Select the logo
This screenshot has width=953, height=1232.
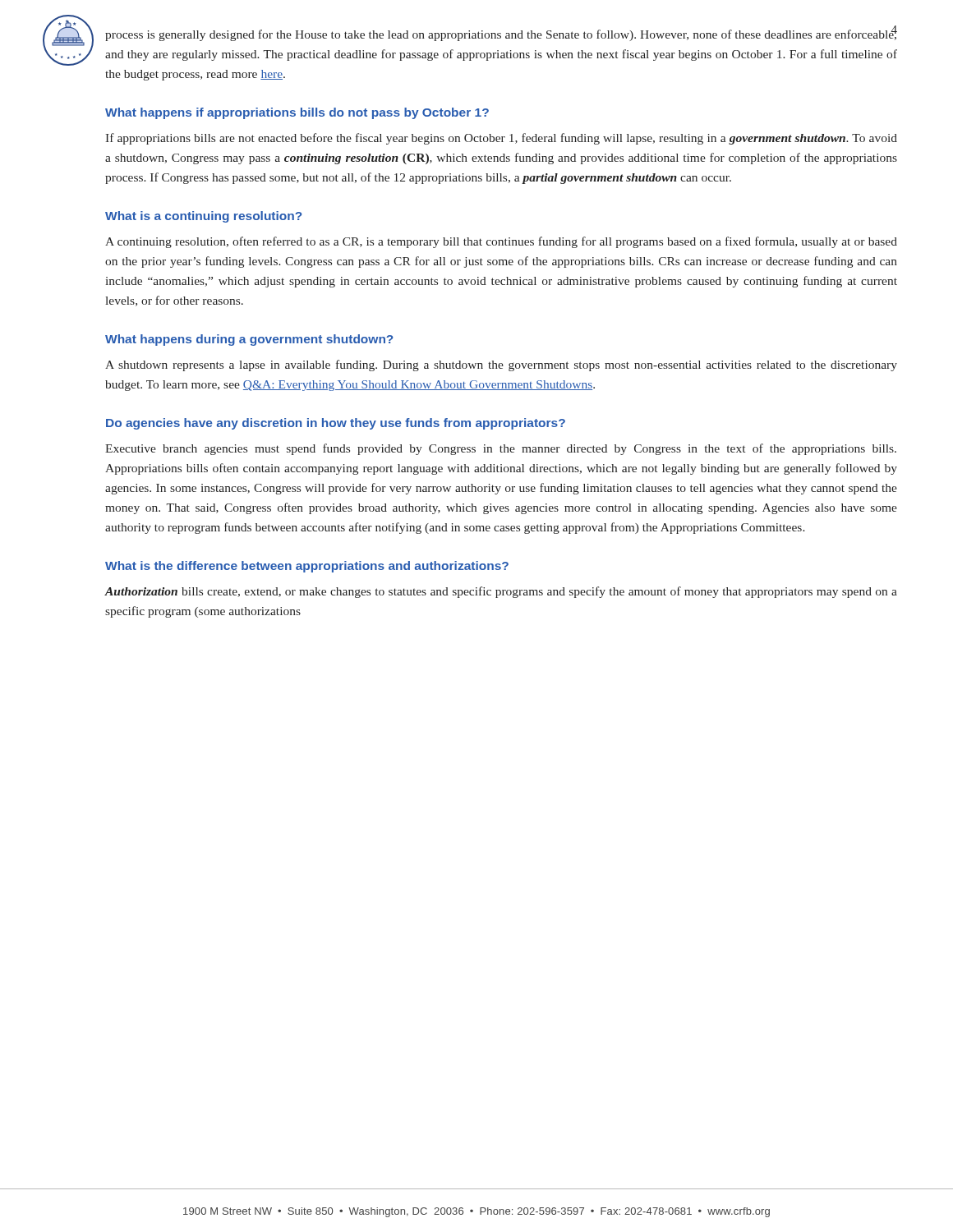[x=68, y=42]
